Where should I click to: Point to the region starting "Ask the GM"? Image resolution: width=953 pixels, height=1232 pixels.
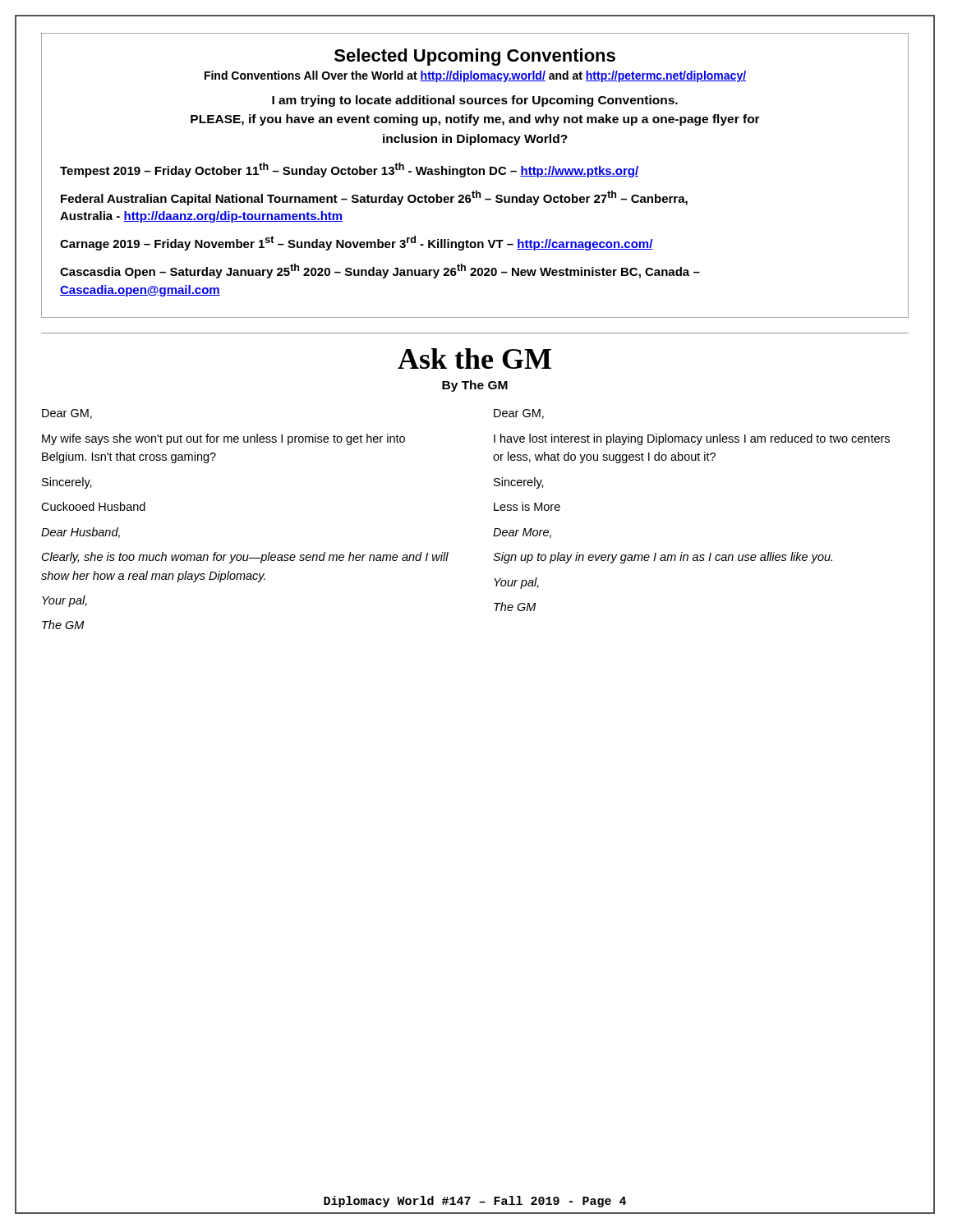coord(475,359)
